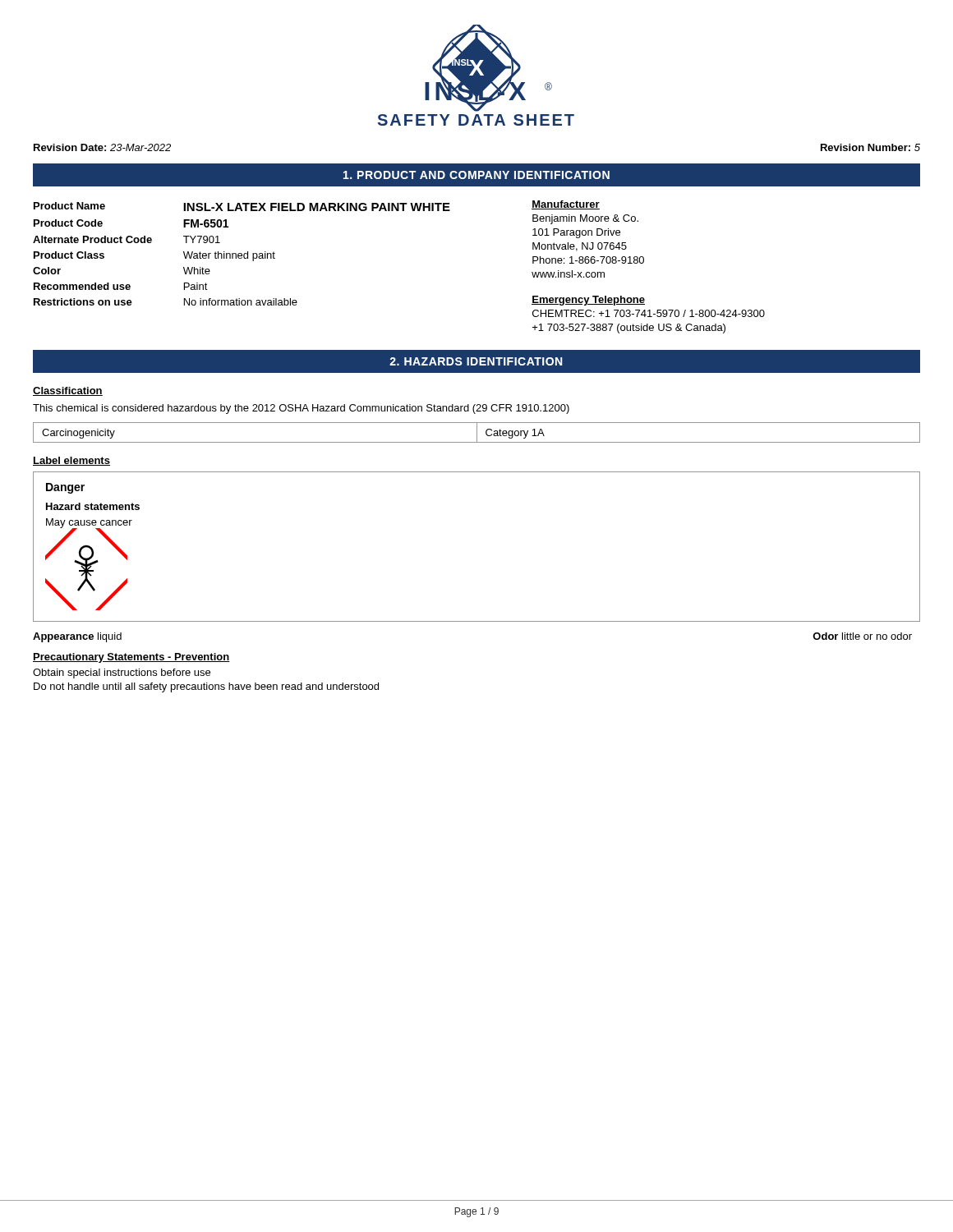The image size is (953, 1232).
Task: Point to the text starting "Obtain special instructions before"
Action: [122, 672]
